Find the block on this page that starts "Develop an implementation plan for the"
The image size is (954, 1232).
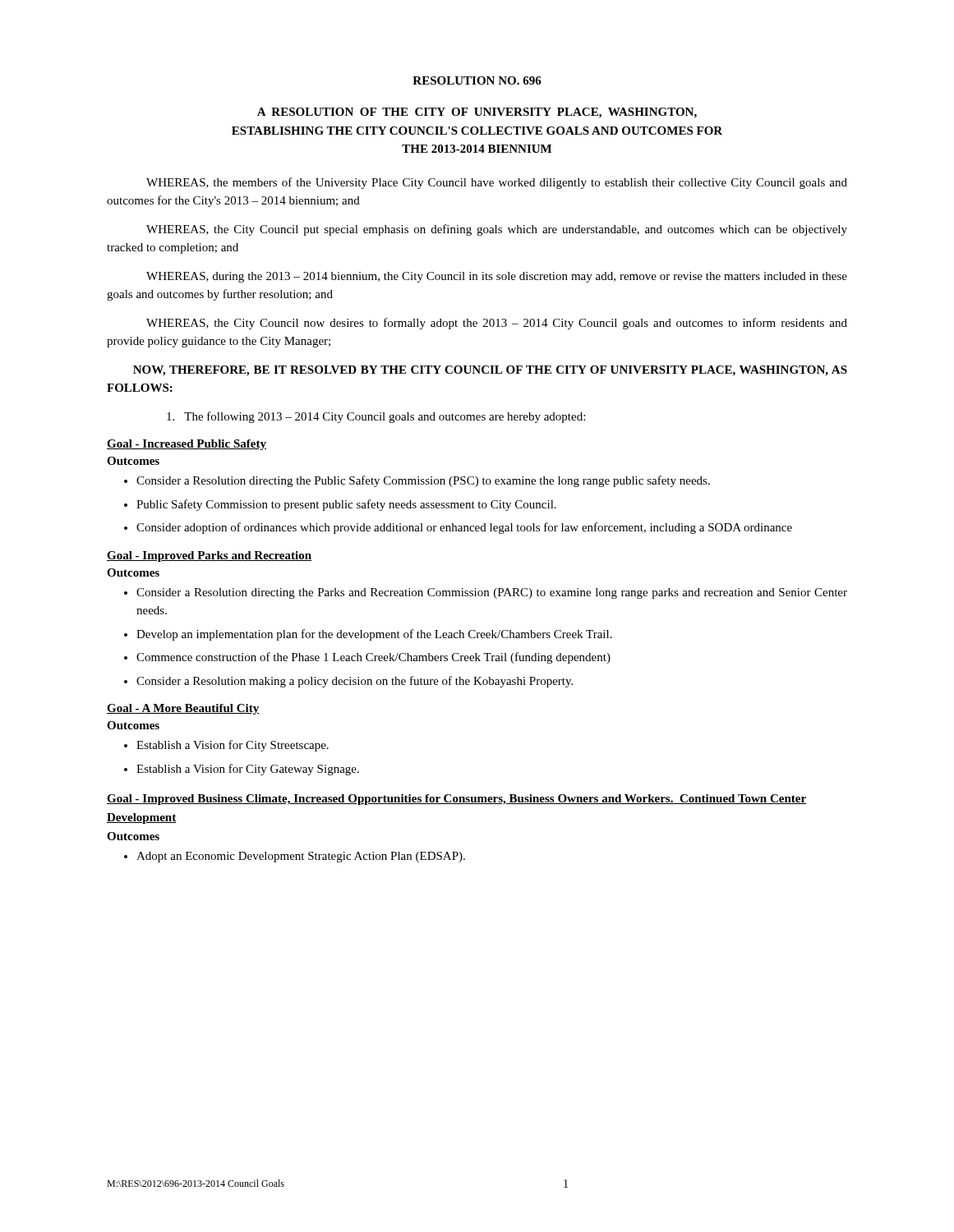coord(374,634)
